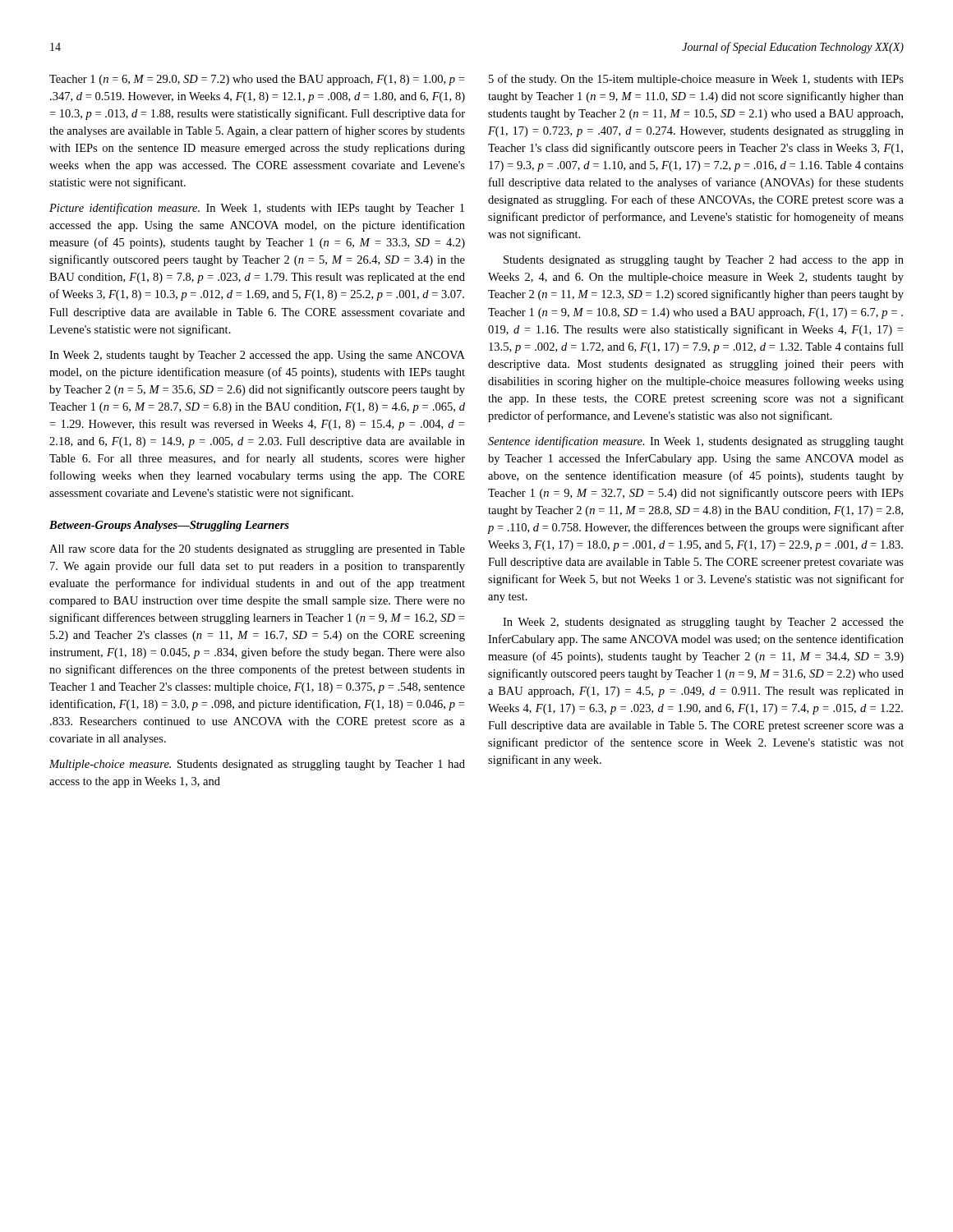Screen dimensions: 1232x953
Task: Click the passage that begins "Multiple-choice measure. Students designated as struggling taught"
Action: 257,773
